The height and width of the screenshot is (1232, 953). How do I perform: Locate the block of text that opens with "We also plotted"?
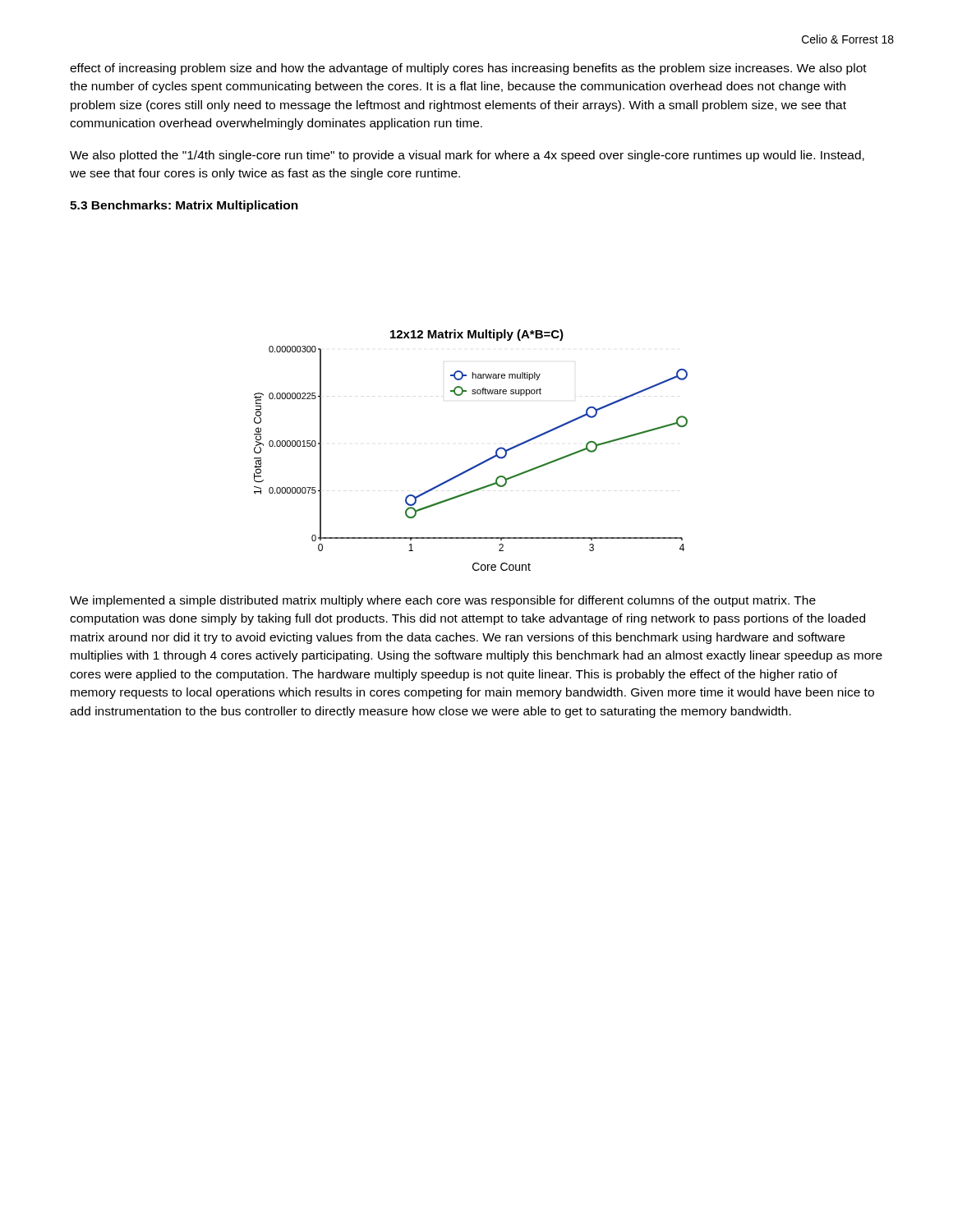[x=467, y=164]
